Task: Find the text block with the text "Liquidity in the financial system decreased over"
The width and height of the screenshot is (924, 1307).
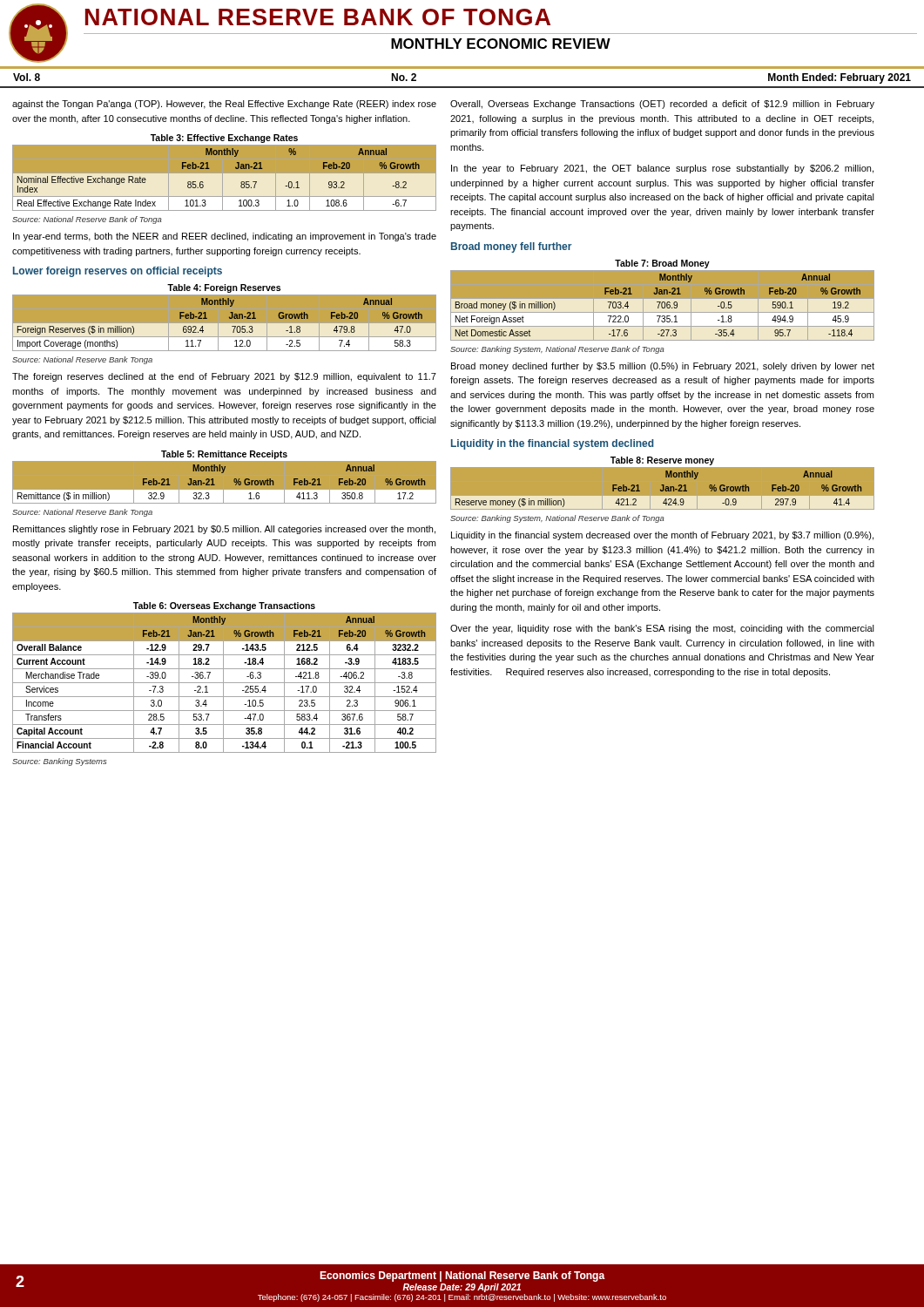Action: [662, 571]
